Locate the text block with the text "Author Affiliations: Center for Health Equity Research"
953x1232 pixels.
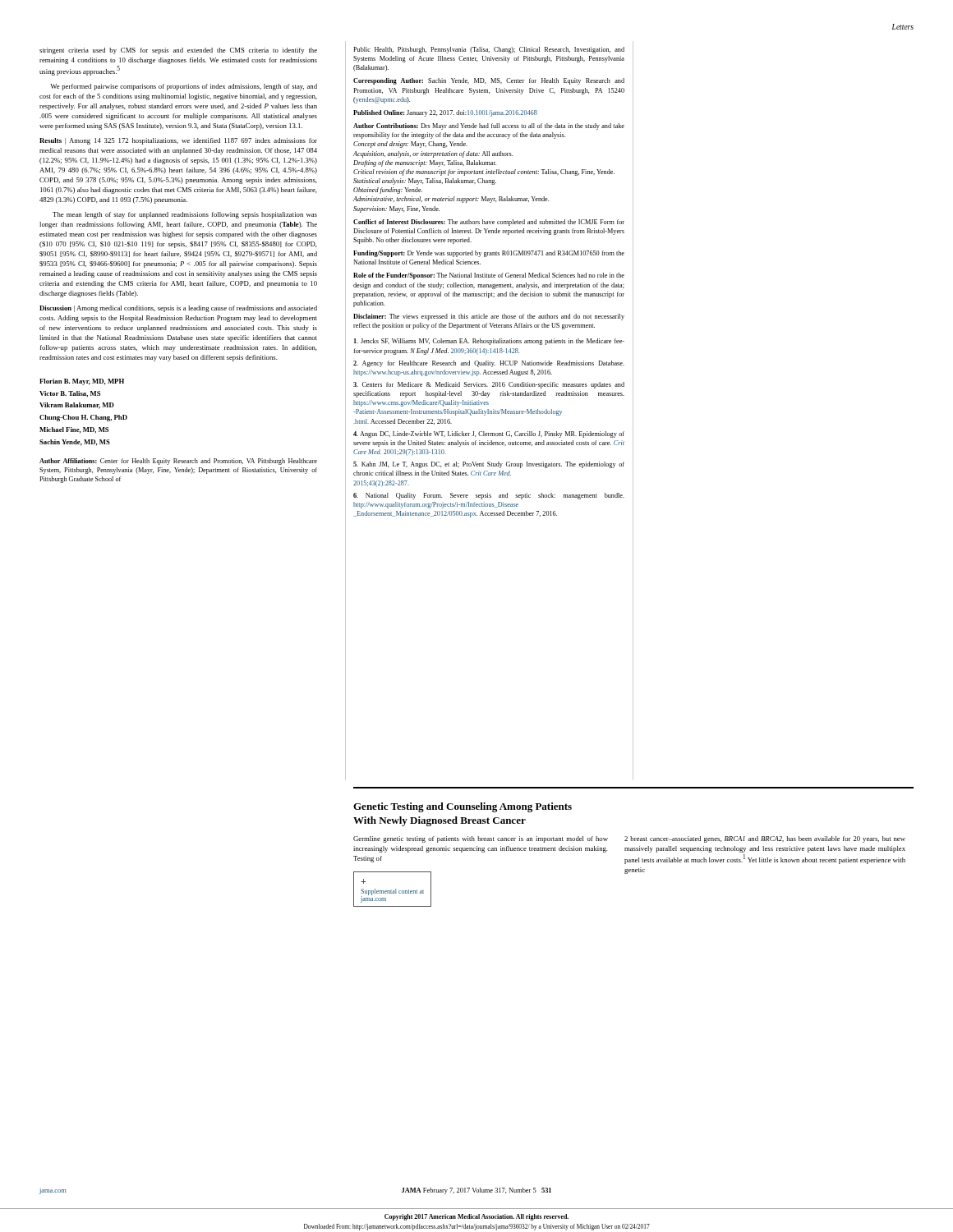[x=178, y=470]
